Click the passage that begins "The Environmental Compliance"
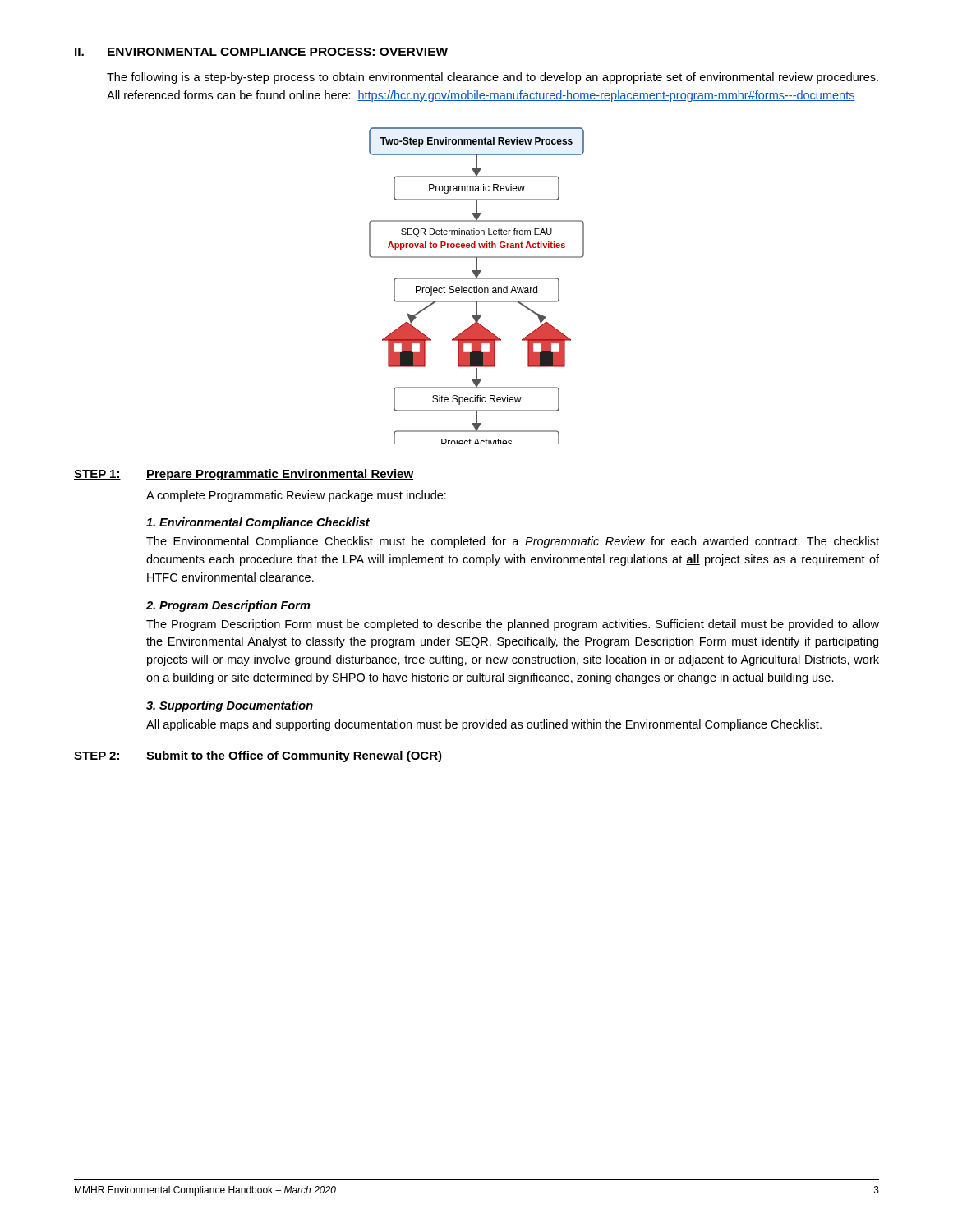The height and width of the screenshot is (1232, 953). pos(513,559)
